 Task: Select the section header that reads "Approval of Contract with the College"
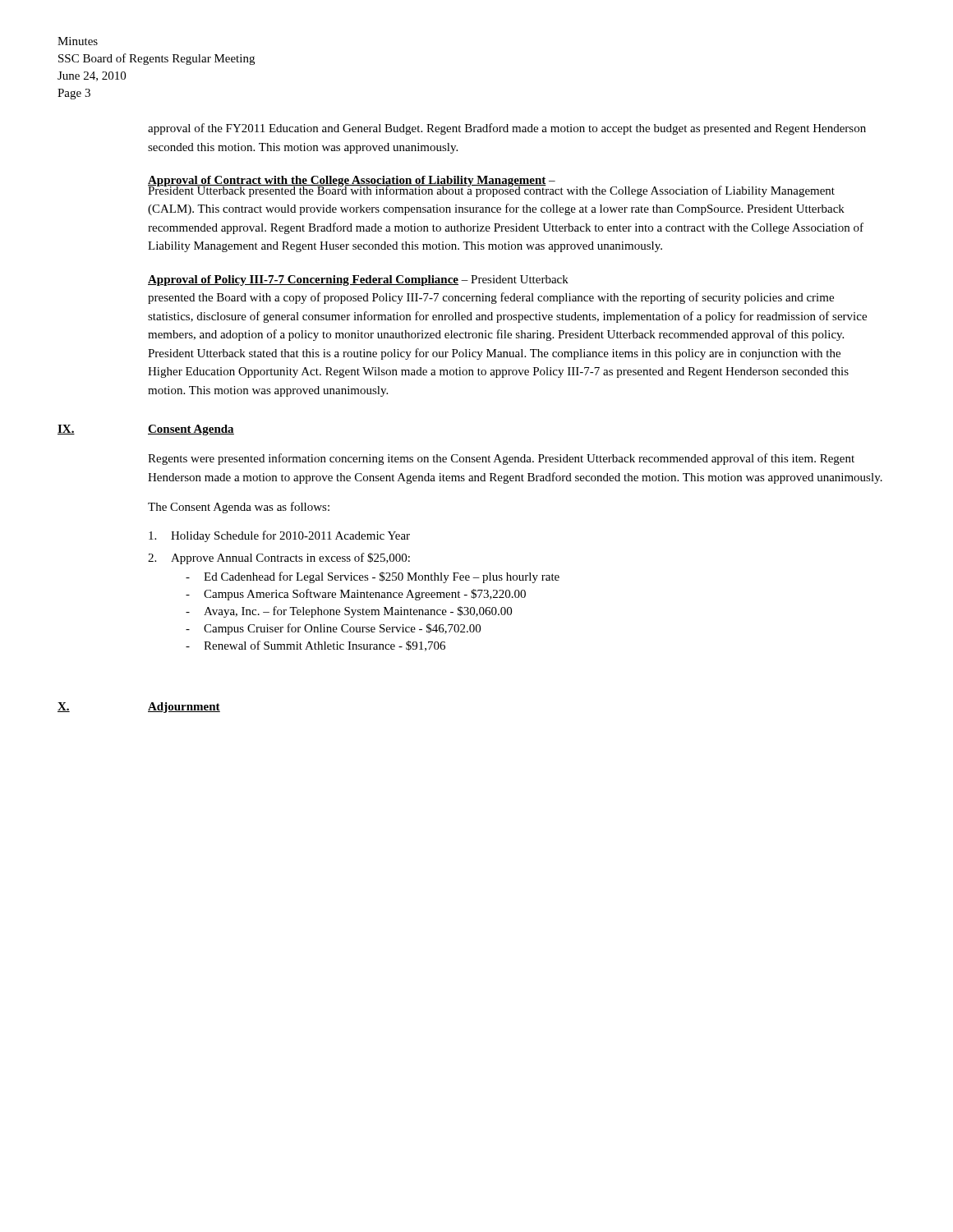[x=351, y=180]
